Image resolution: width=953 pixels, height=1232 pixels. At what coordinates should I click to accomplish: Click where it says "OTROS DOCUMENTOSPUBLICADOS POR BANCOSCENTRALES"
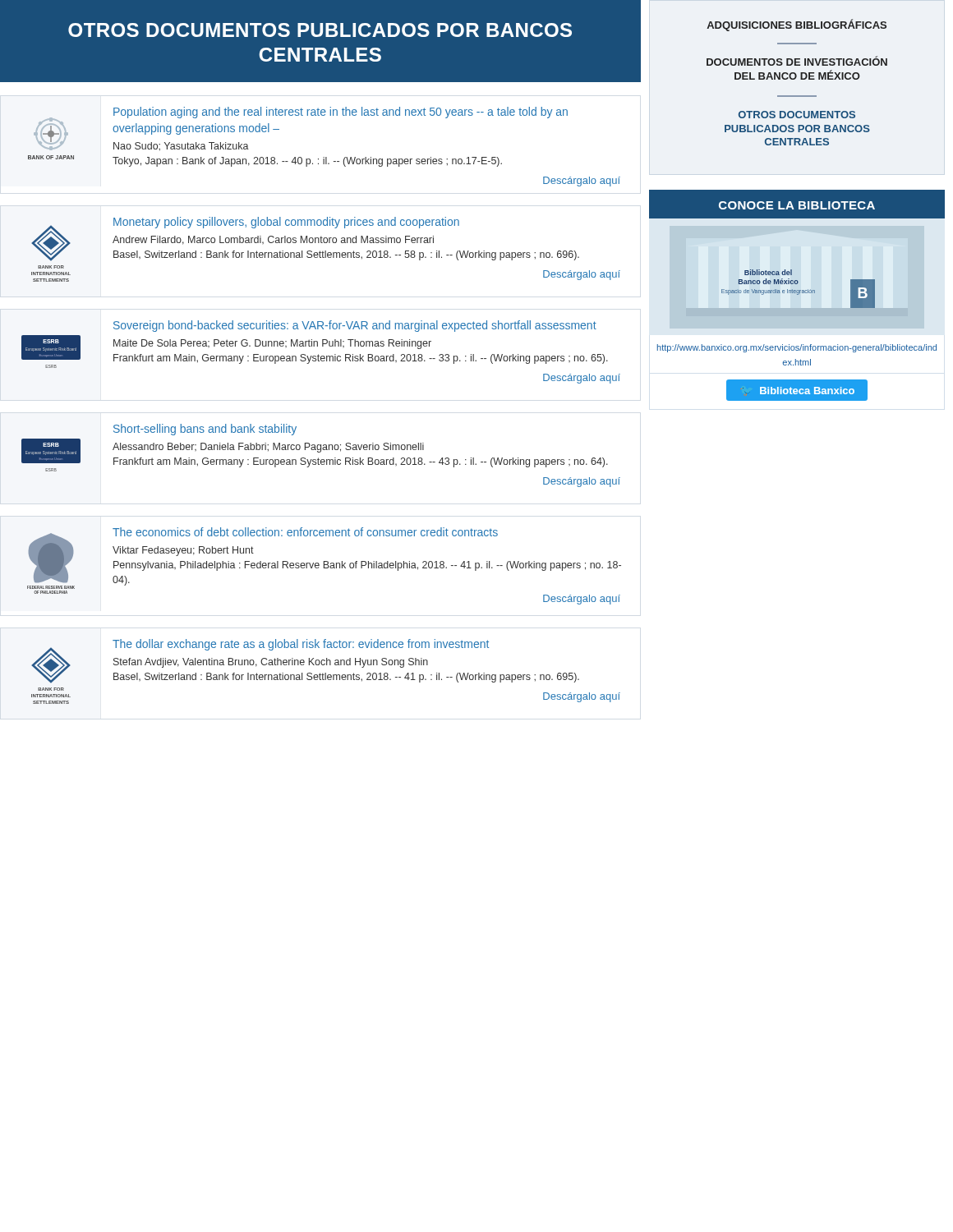pyautogui.click(x=797, y=128)
